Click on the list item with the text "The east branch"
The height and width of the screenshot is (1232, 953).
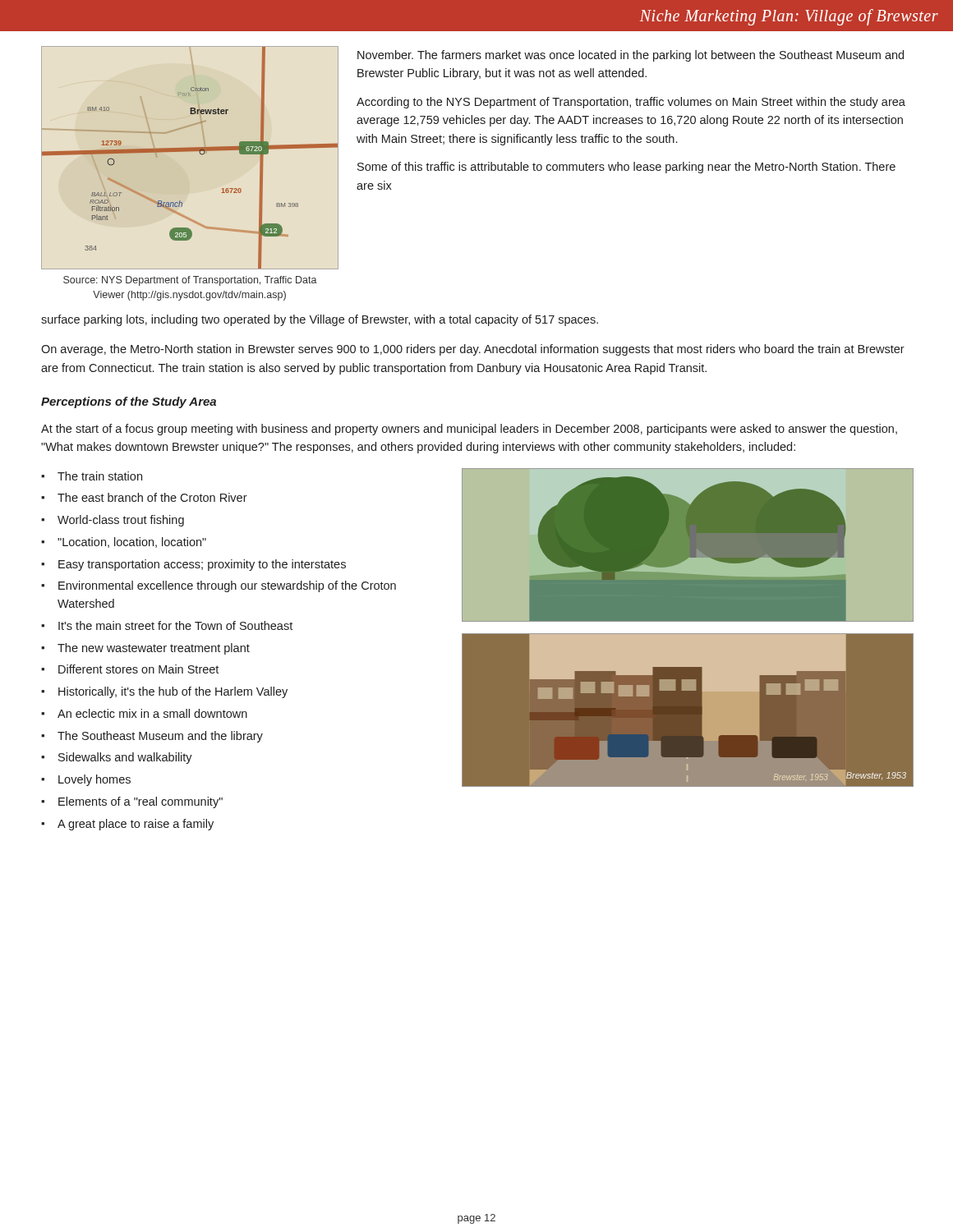[152, 498]
